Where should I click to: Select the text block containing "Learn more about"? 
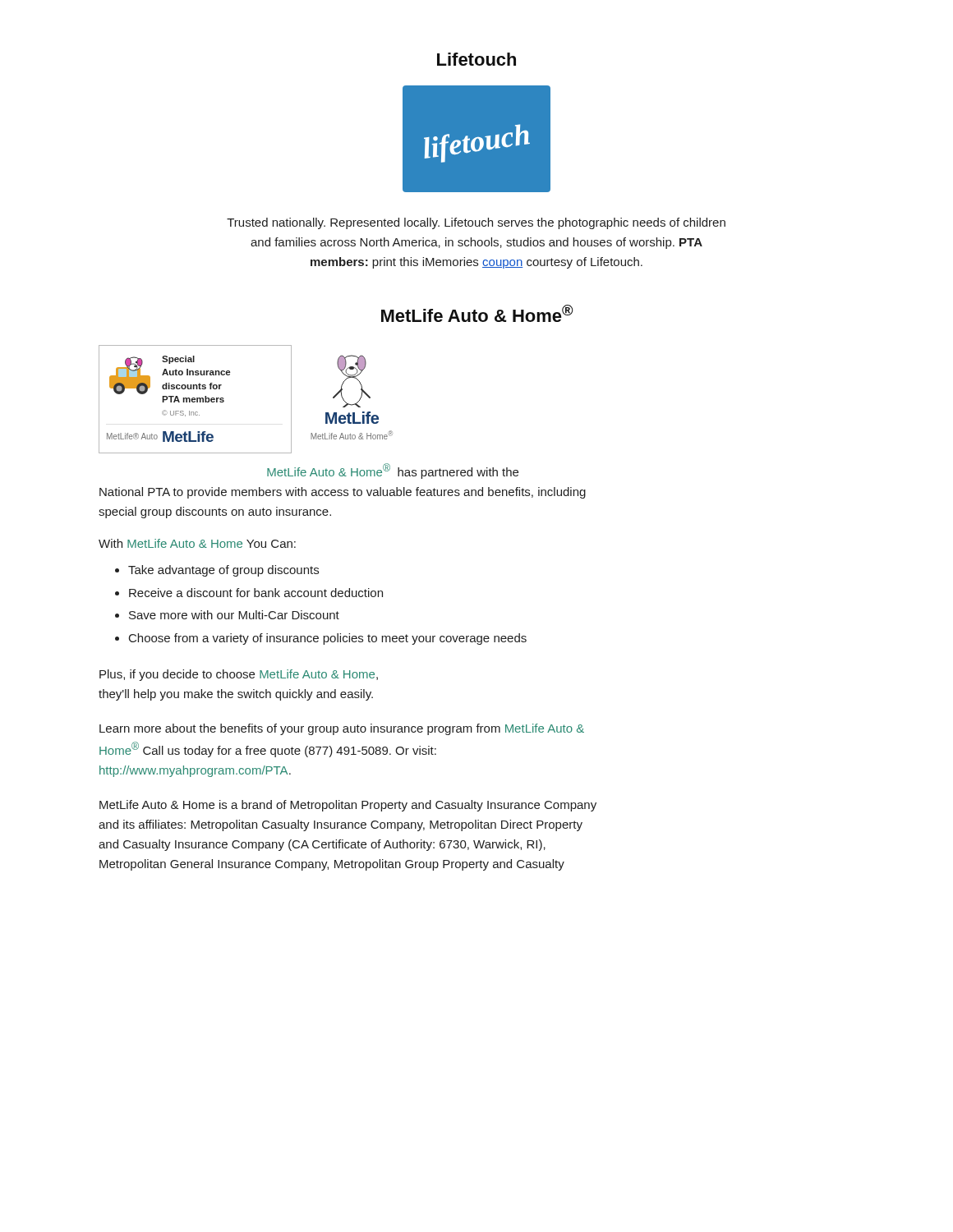341,749
